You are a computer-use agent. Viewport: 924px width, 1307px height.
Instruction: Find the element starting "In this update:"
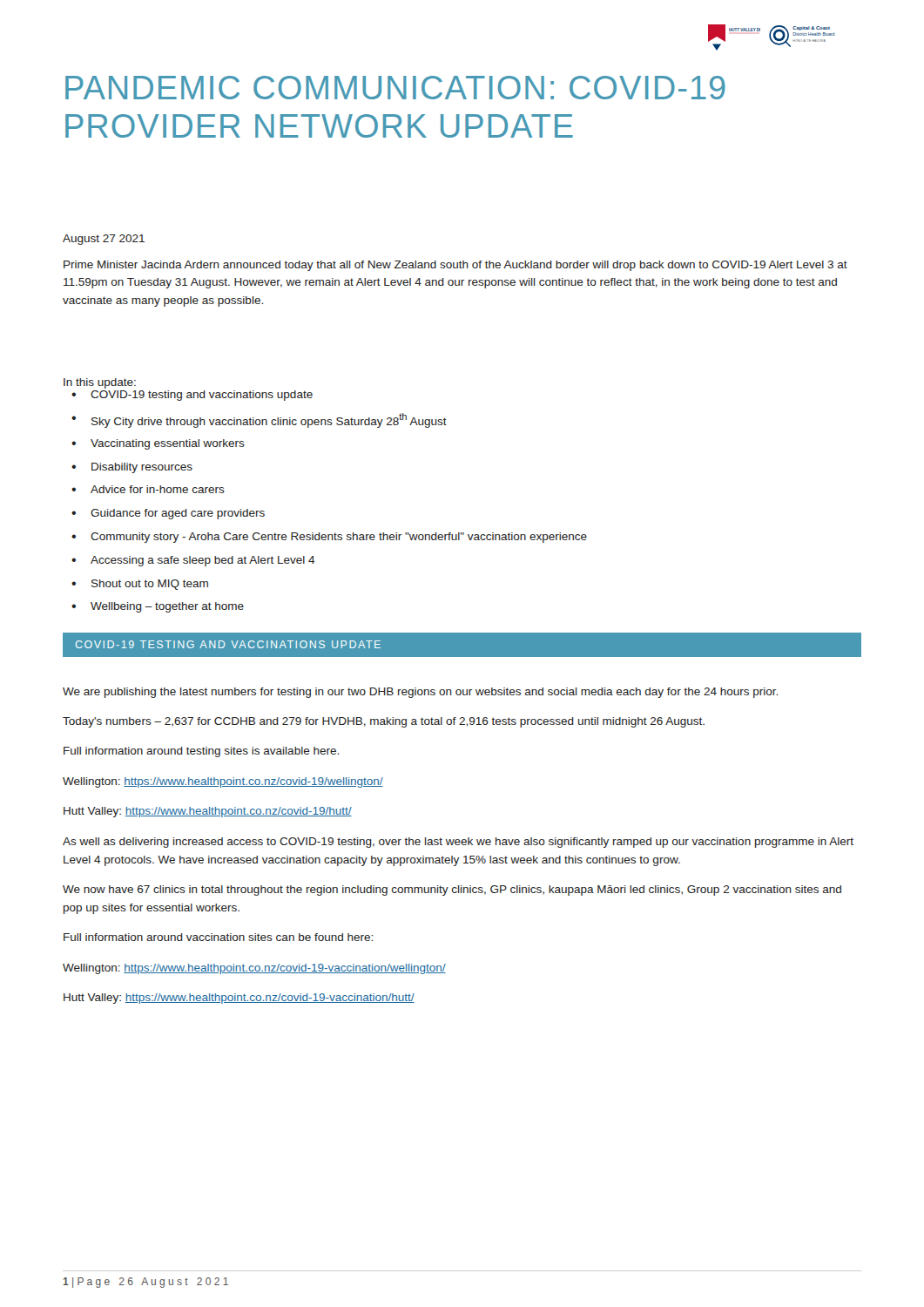coord(100,383)
